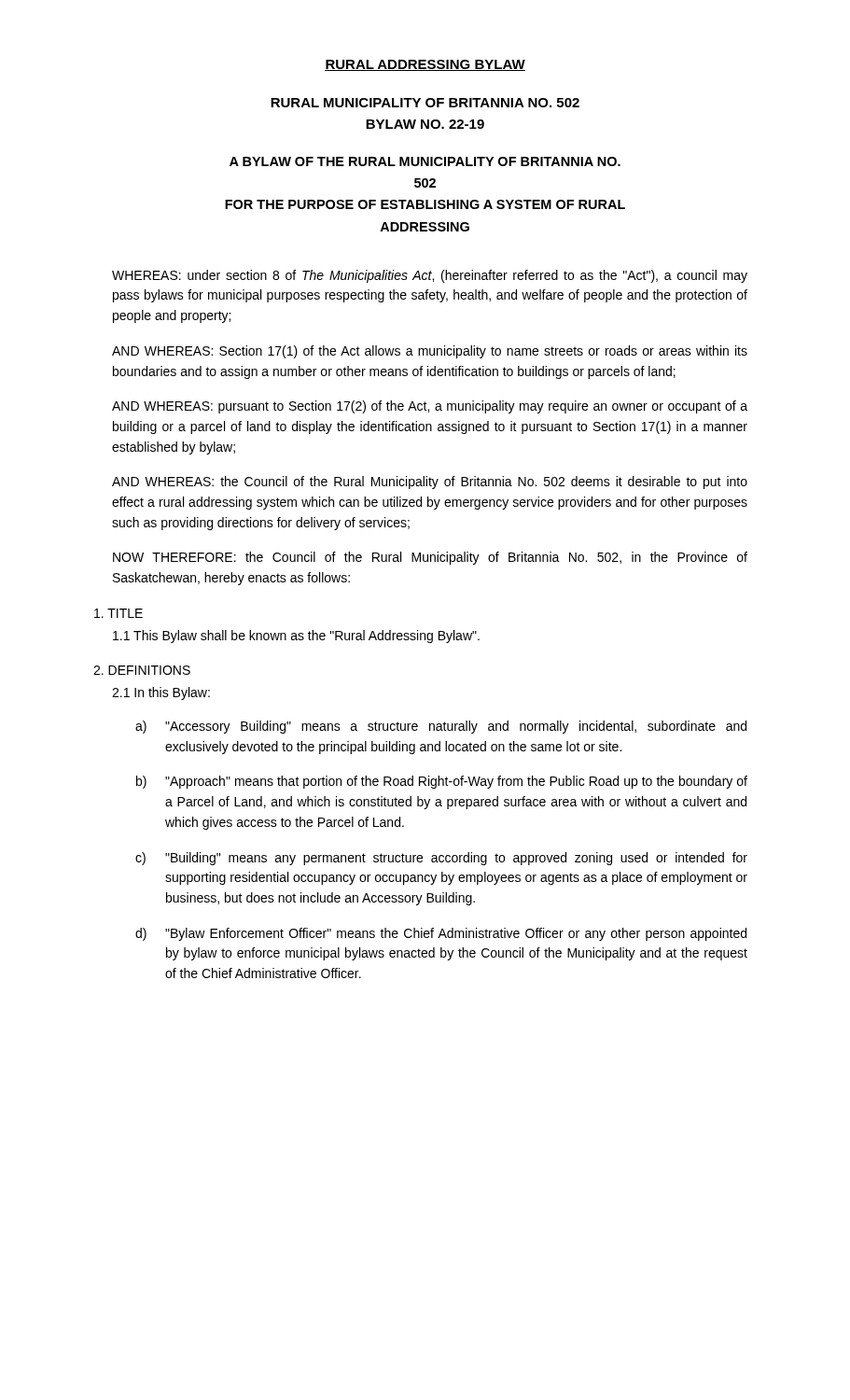850x1400 pixels.
Task: Click the passage that begins "NOW THEREFORE: the"
Action: coord(430,568)
